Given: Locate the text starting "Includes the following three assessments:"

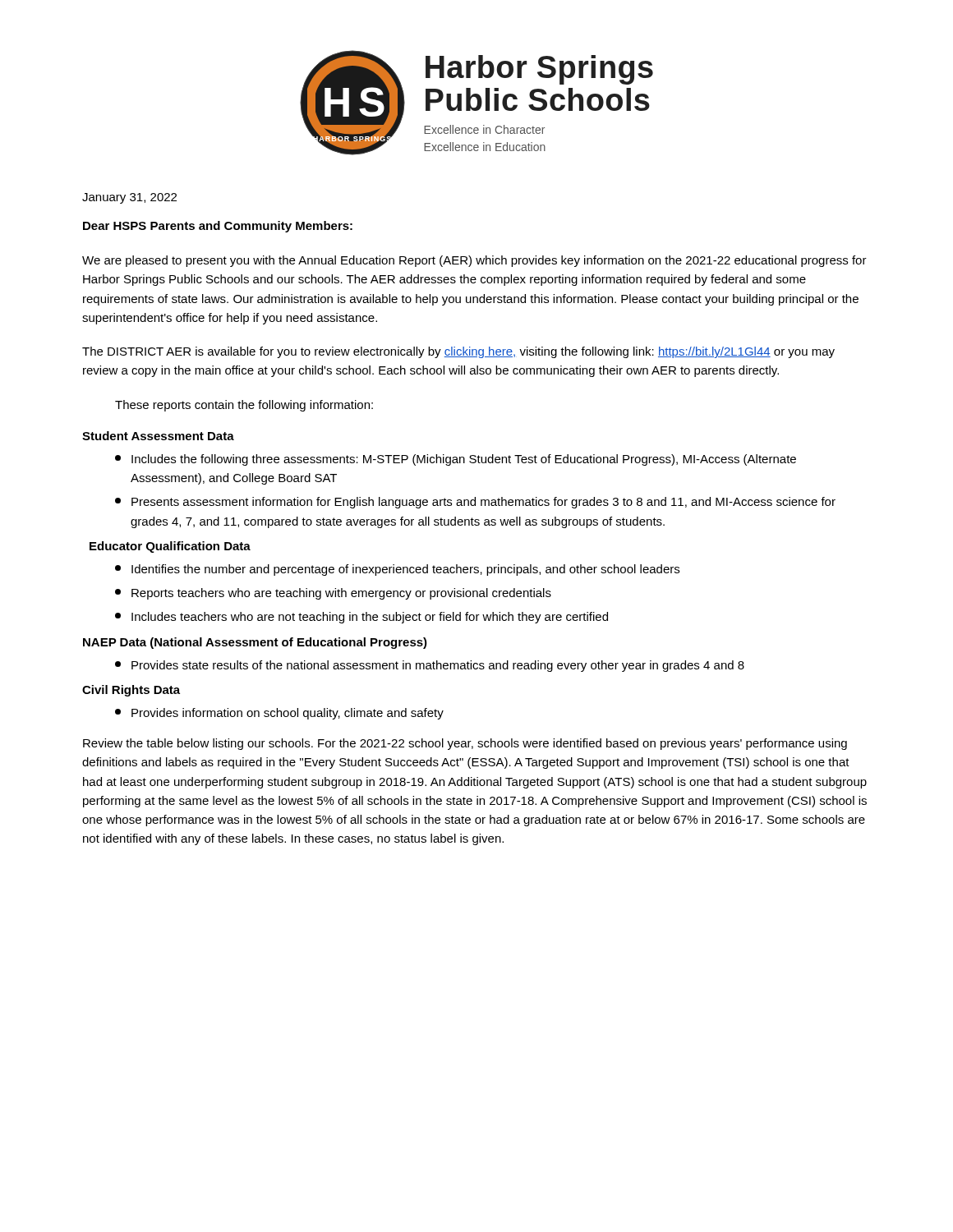Looking at the screenshot, I should pyautogui.click(x=493, y=468).
